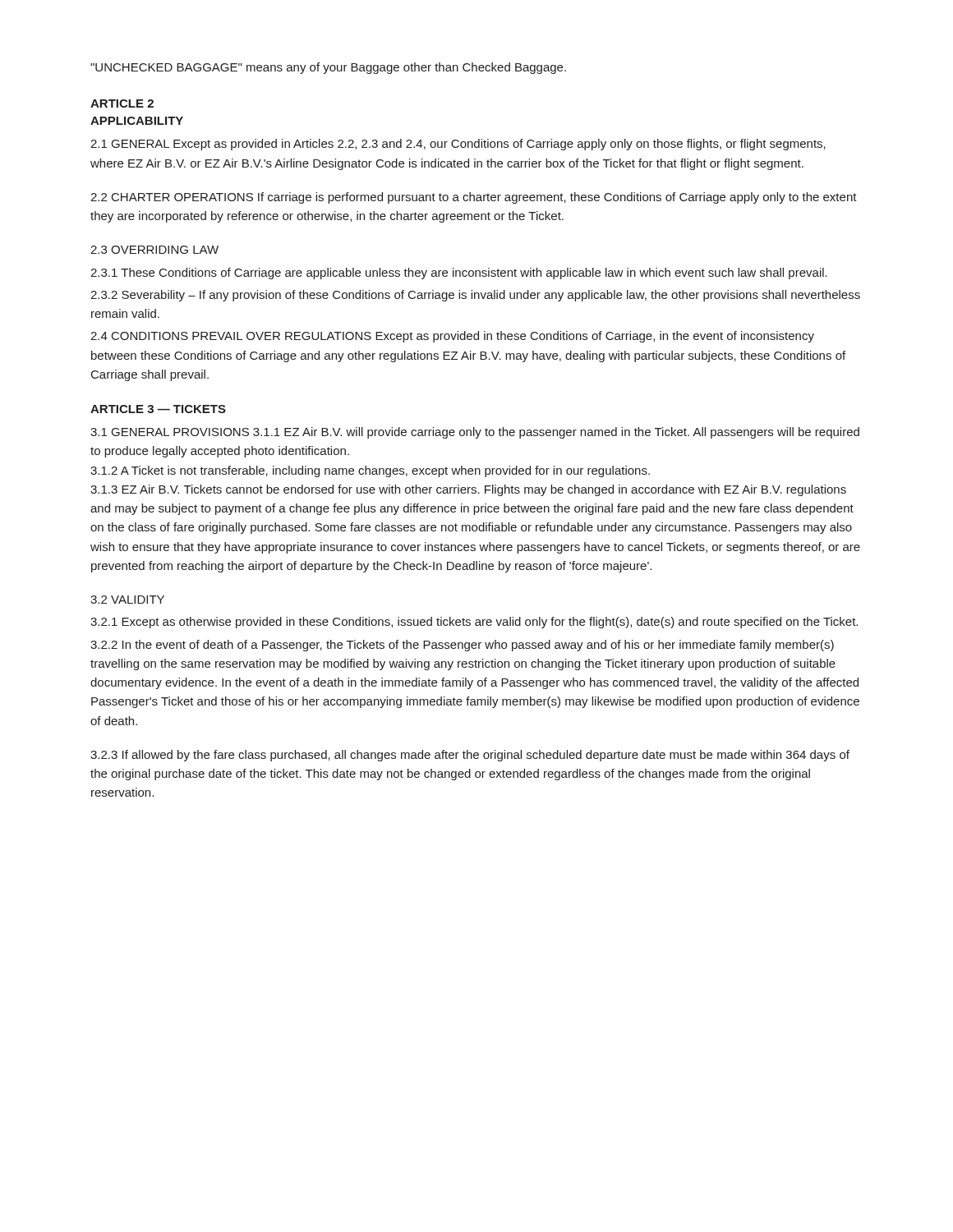
Task: Click on the passage starting "2 VALIDITY"
Action: pyautogui.click(x=128, y=599)
